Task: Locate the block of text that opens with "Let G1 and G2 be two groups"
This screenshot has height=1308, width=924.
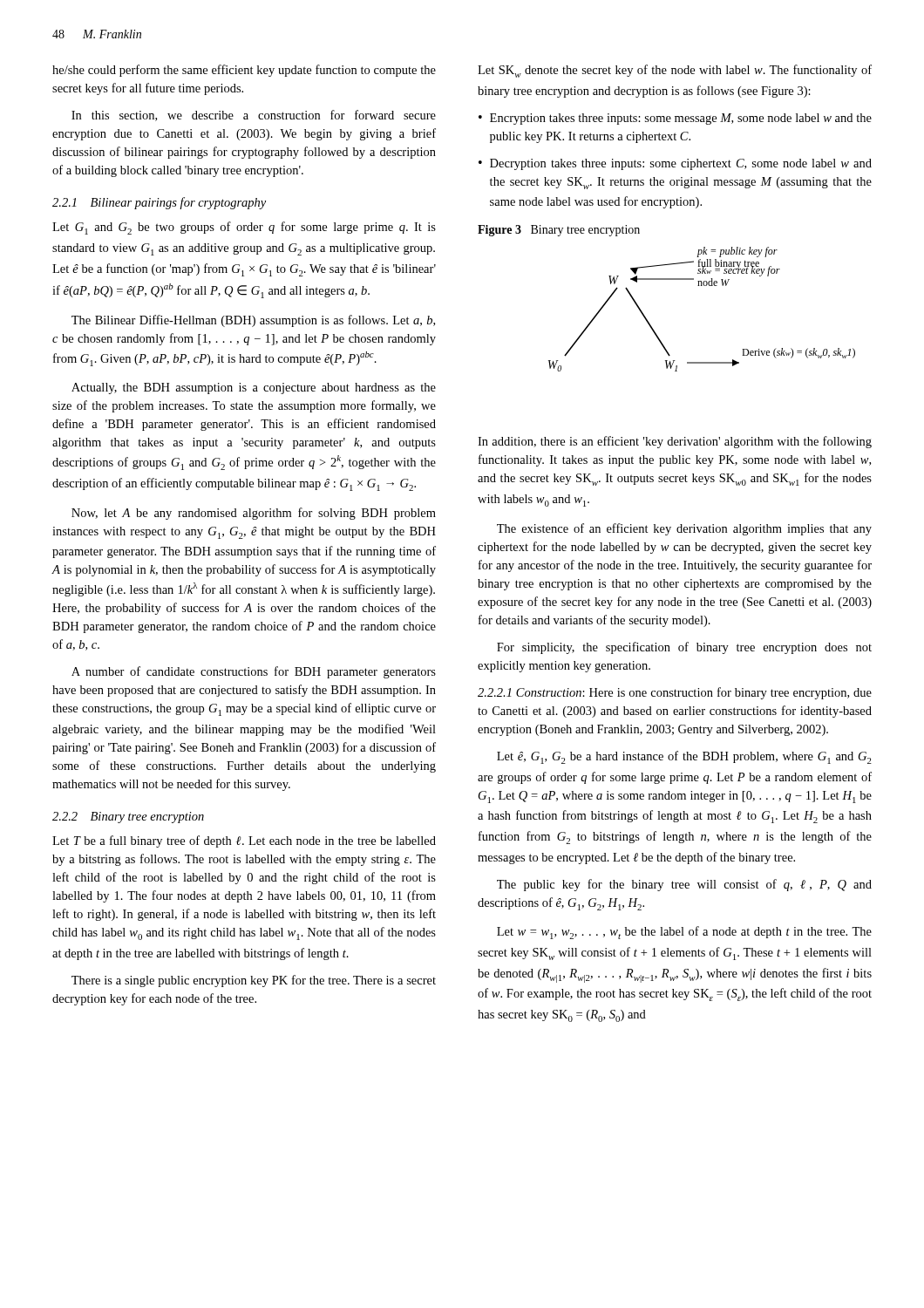Action: 244,260
